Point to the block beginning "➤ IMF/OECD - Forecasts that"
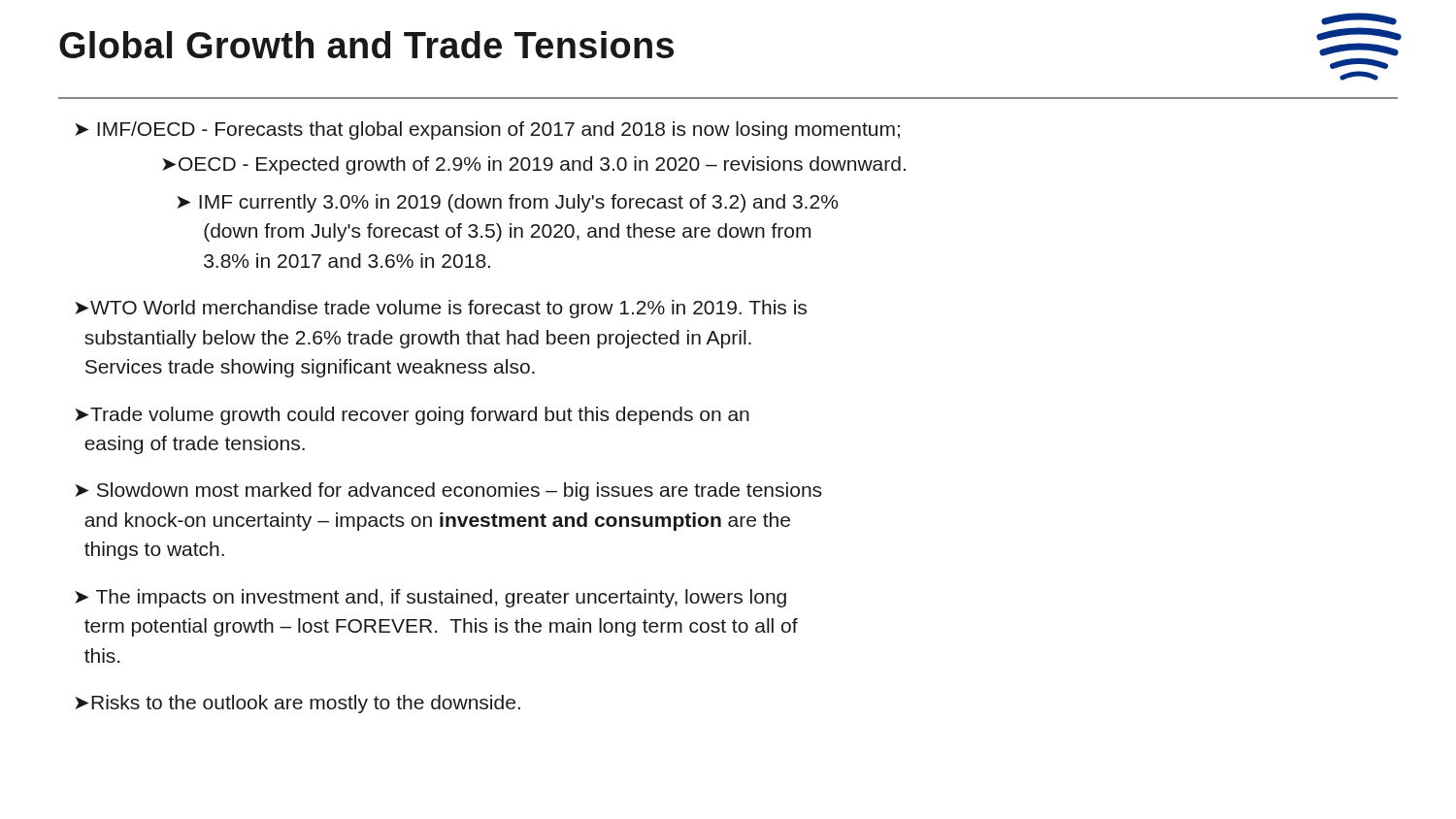 (487, 129)
